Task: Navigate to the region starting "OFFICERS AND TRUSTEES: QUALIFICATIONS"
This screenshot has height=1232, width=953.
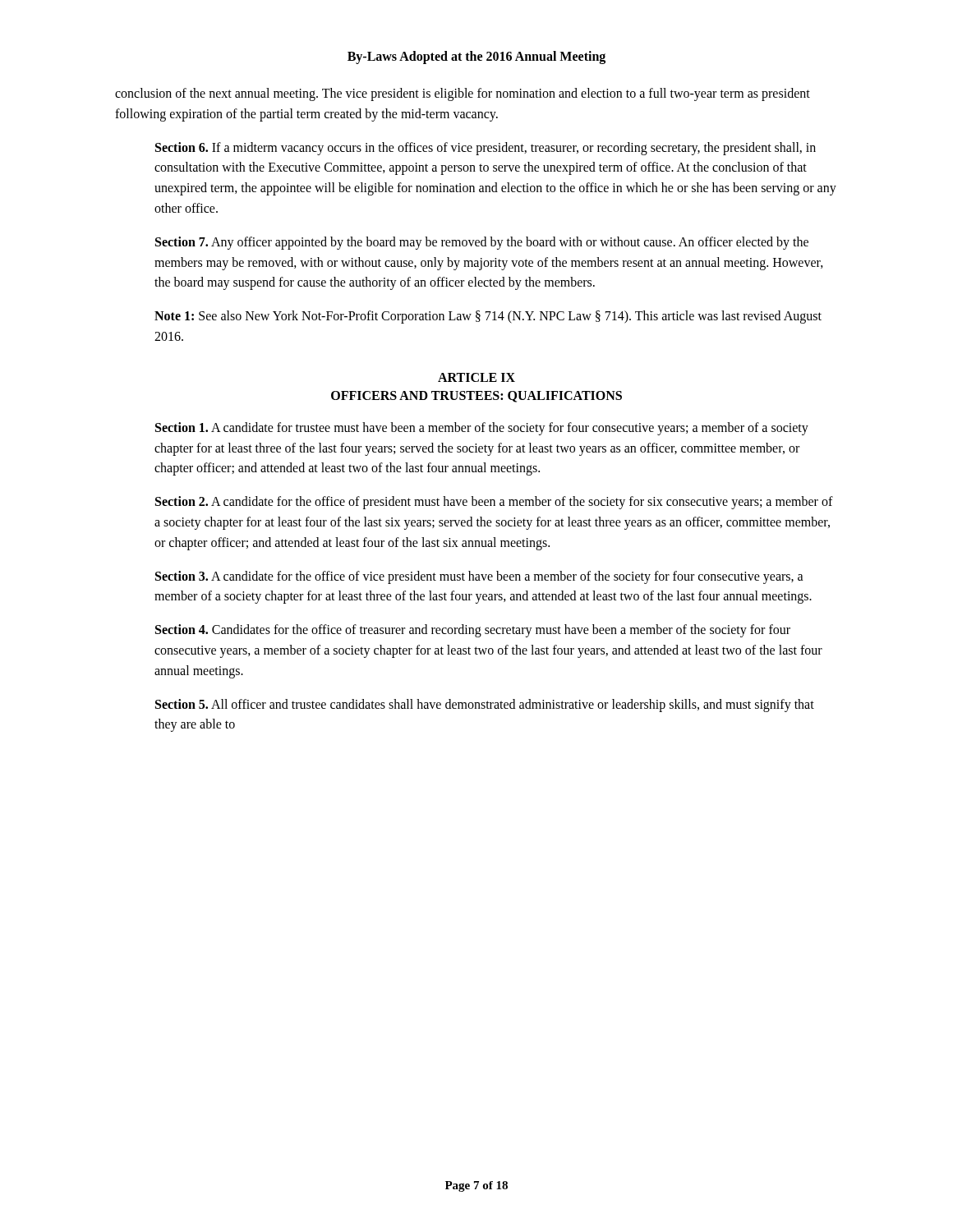Action: click(x=476, y=395)
